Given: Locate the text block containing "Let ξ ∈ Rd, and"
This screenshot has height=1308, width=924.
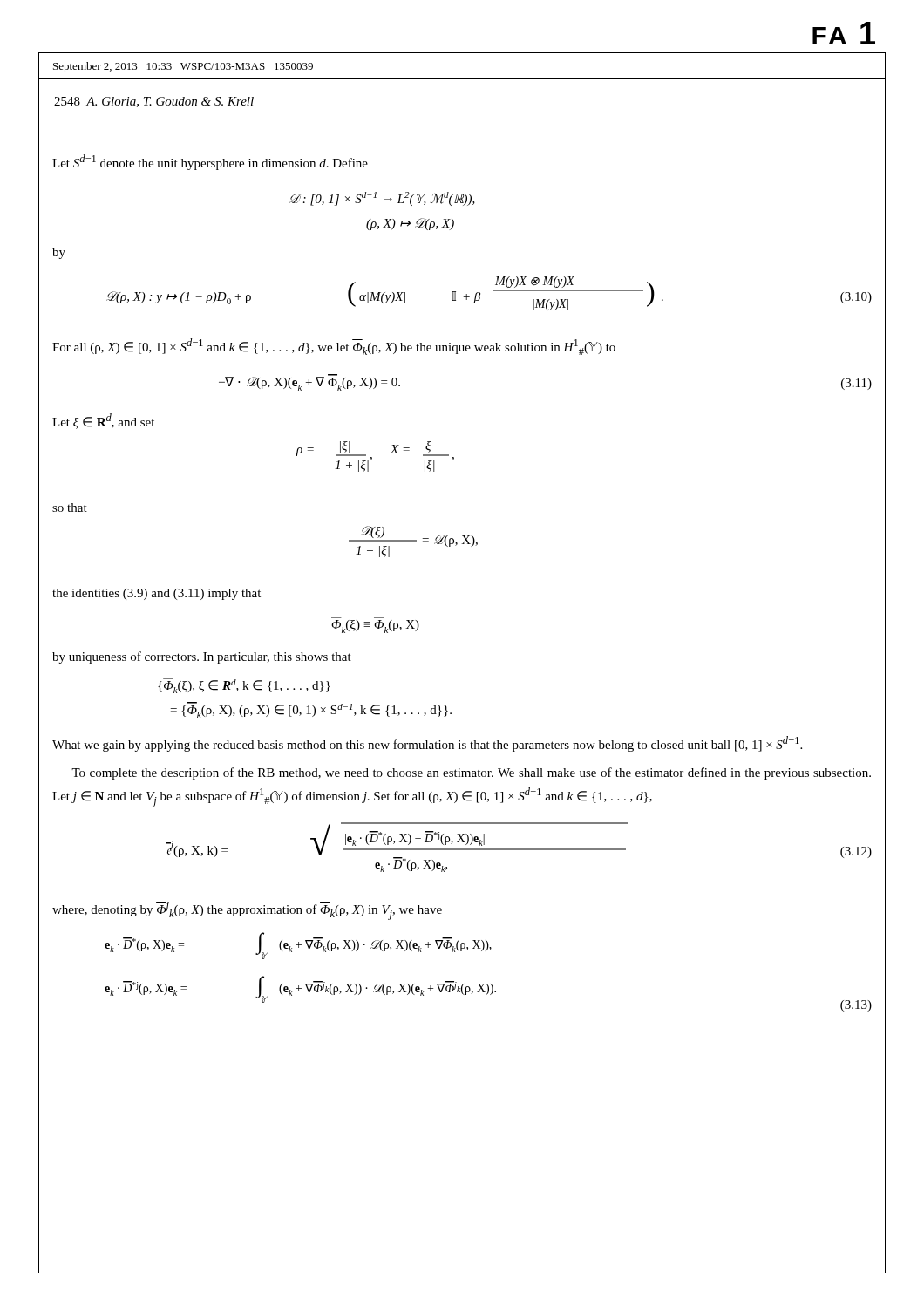Looking at the screenshot, I should (x=103, y=420).
